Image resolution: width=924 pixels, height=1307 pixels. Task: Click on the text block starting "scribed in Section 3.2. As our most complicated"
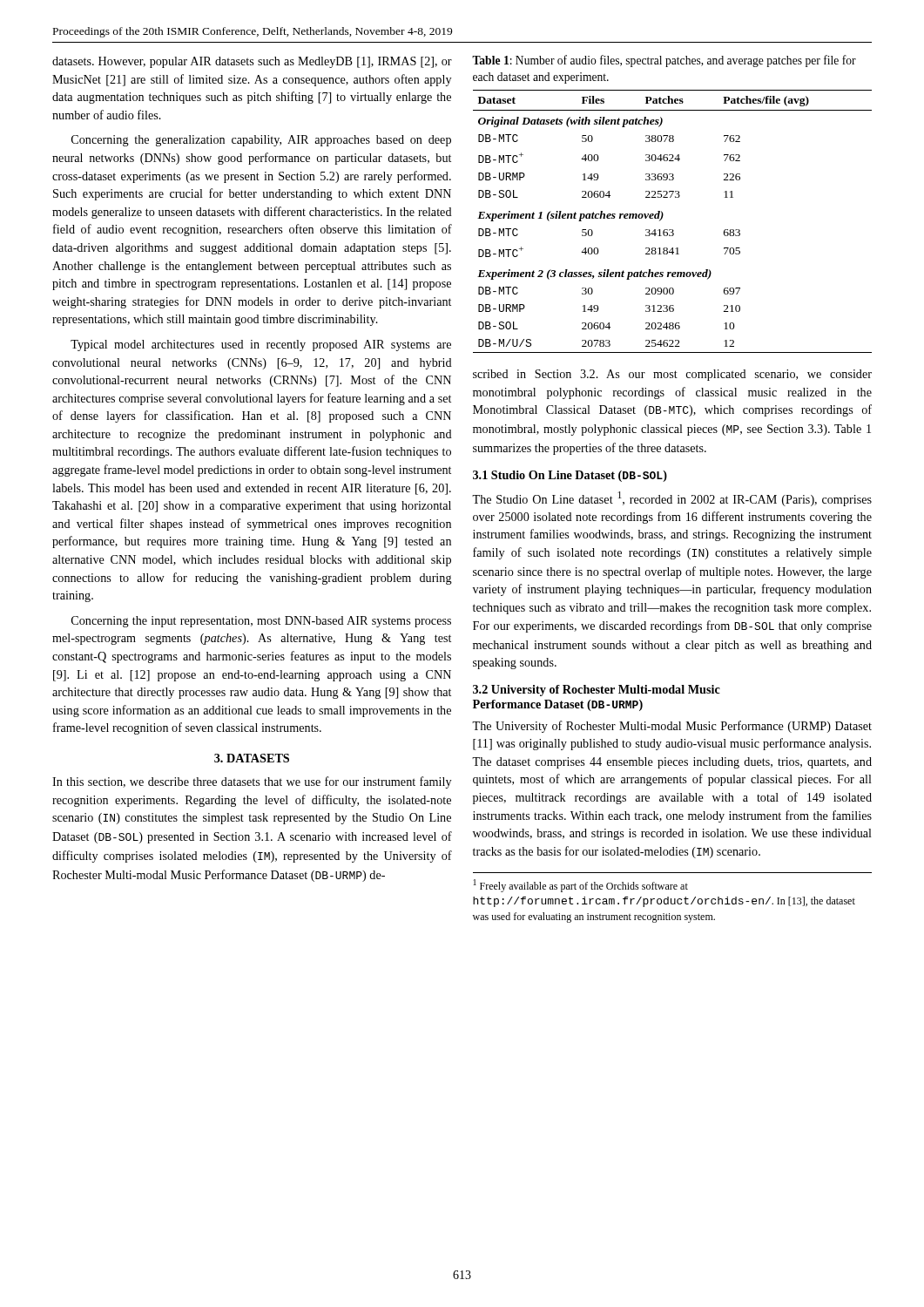(672, 411)
